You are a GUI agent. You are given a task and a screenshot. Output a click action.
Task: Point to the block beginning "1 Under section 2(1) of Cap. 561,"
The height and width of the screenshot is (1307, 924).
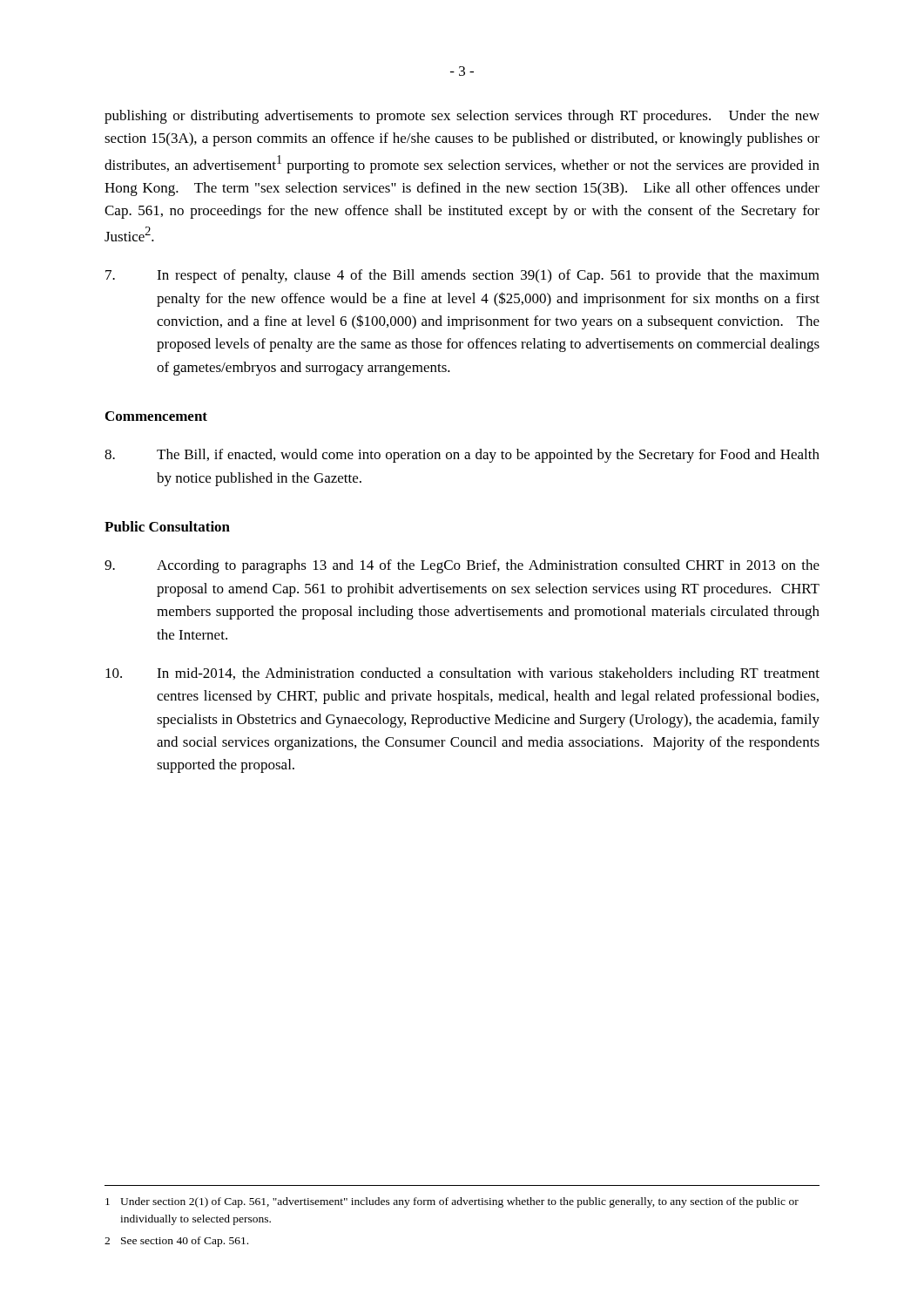pos(462,1210)
